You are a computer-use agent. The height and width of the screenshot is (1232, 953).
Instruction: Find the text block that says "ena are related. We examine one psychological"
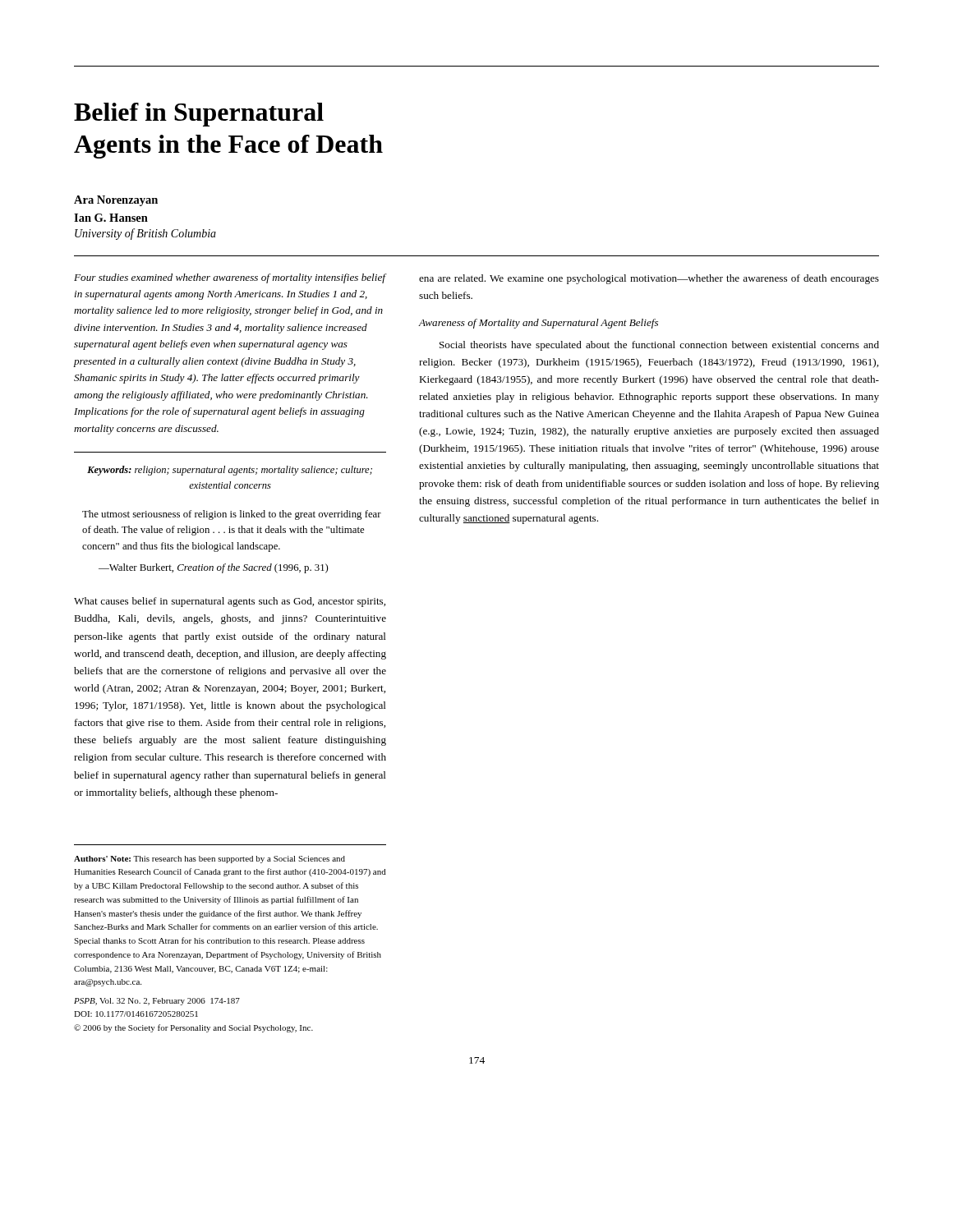(x=649, y=286)
